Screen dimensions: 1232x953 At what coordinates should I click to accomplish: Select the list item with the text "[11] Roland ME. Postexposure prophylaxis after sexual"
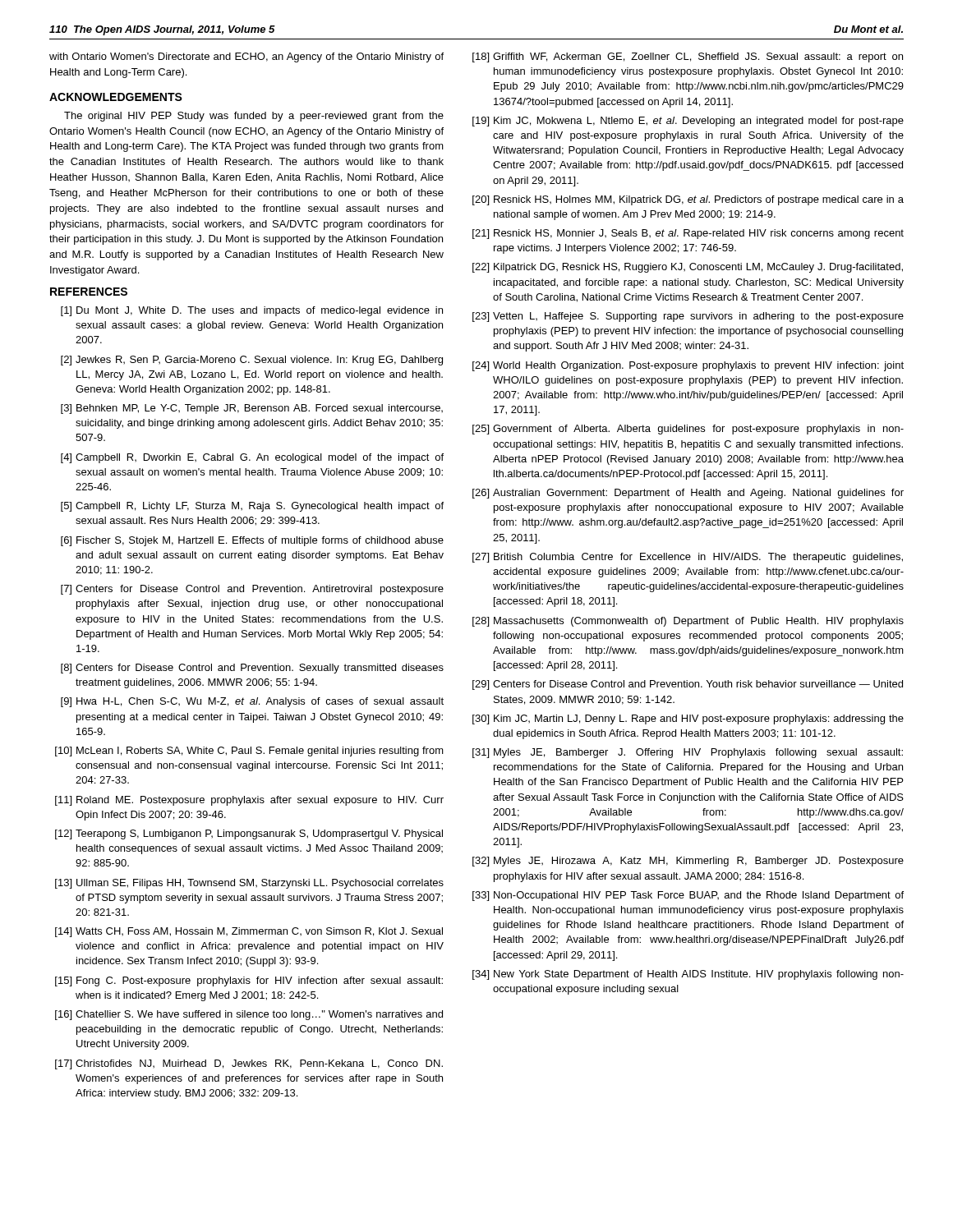tap(246, 807)
